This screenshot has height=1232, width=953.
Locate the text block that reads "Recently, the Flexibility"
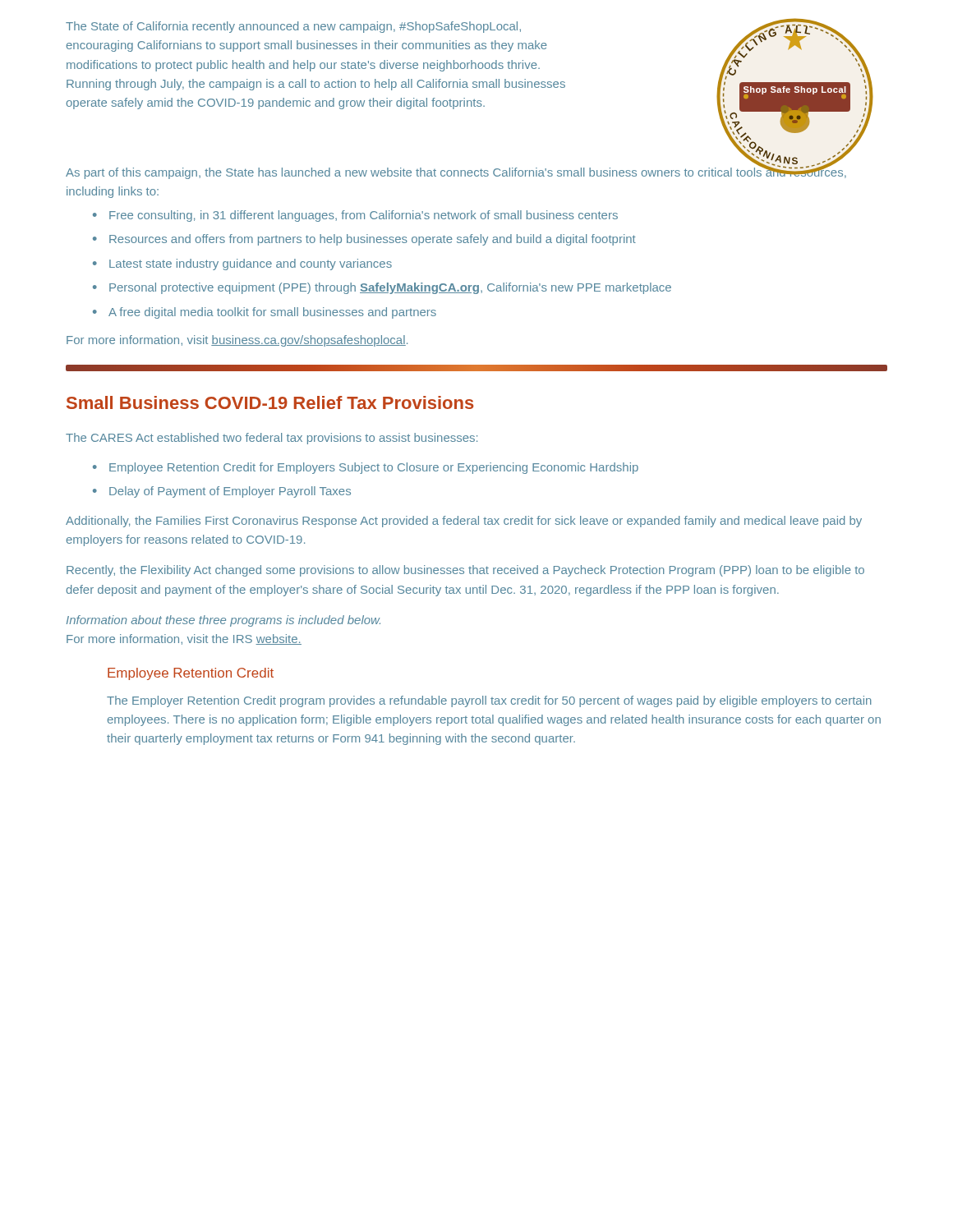coord(465,579)
